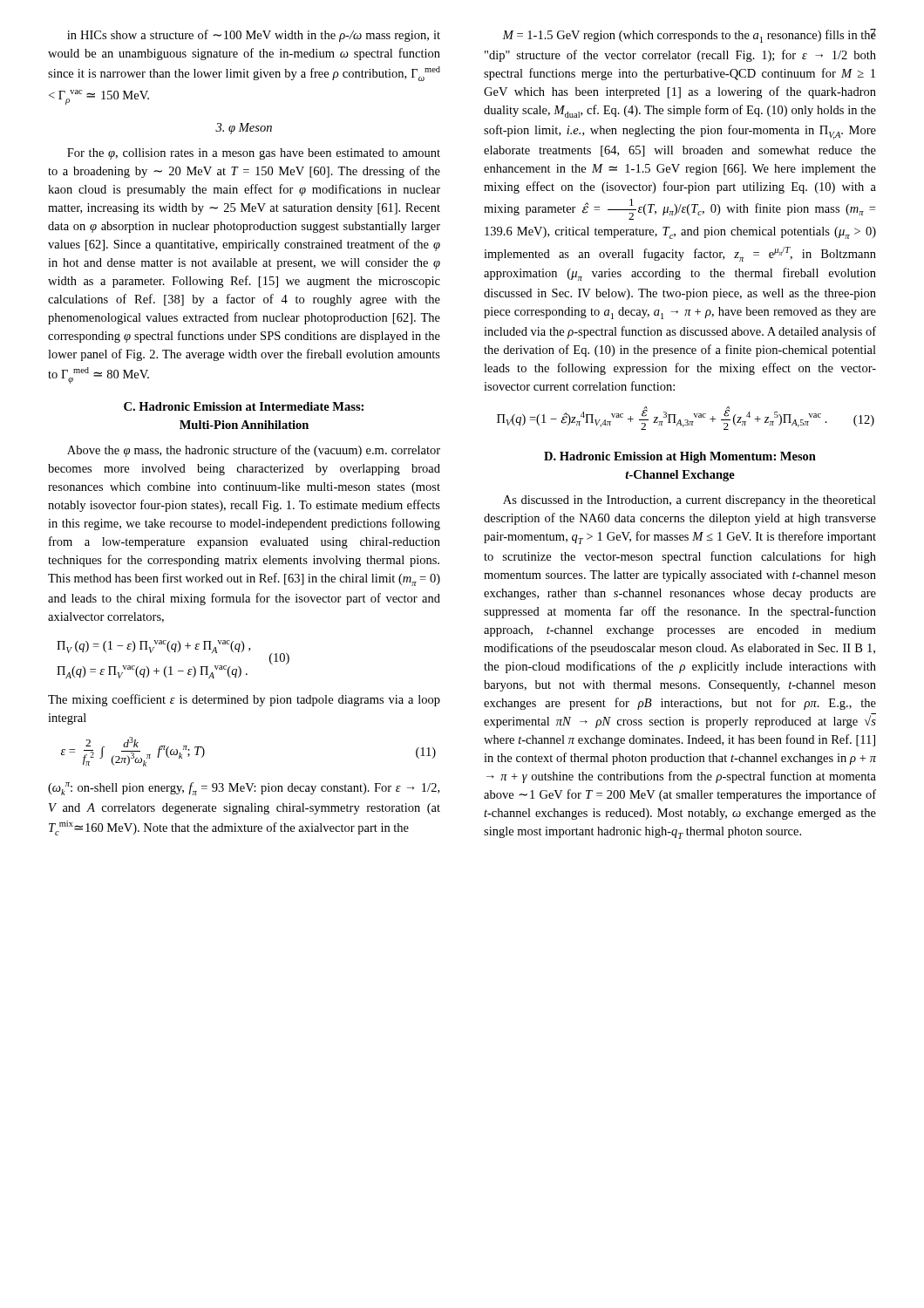Image resolution: width=924 pixels, height=1308 pixels.
Task: Click the passage that begins "As discussed in the Introduction,"
Action: (x=680, y=667)
